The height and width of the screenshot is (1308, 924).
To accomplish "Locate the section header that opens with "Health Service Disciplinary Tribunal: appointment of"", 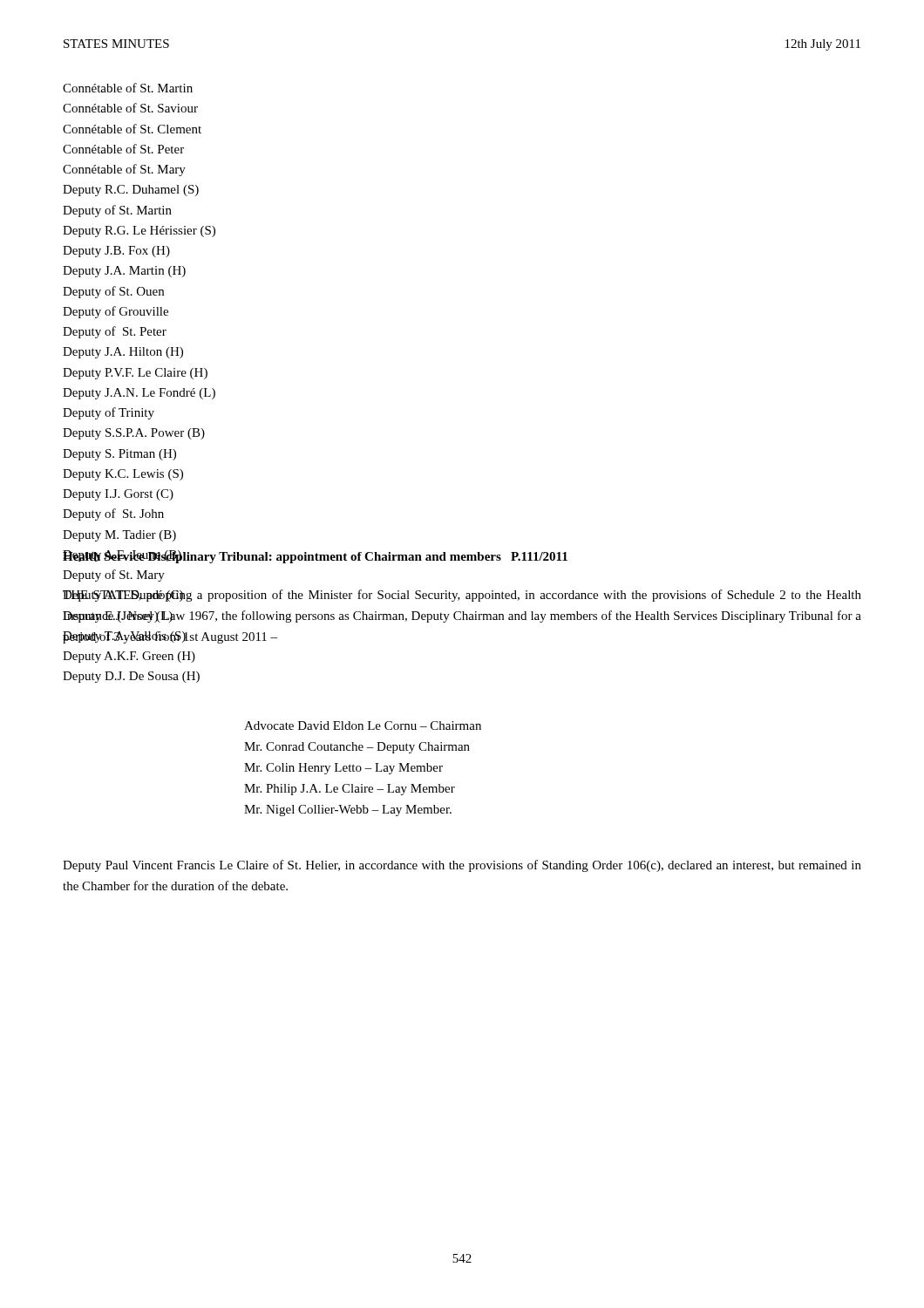I will [x=315, y=556].
